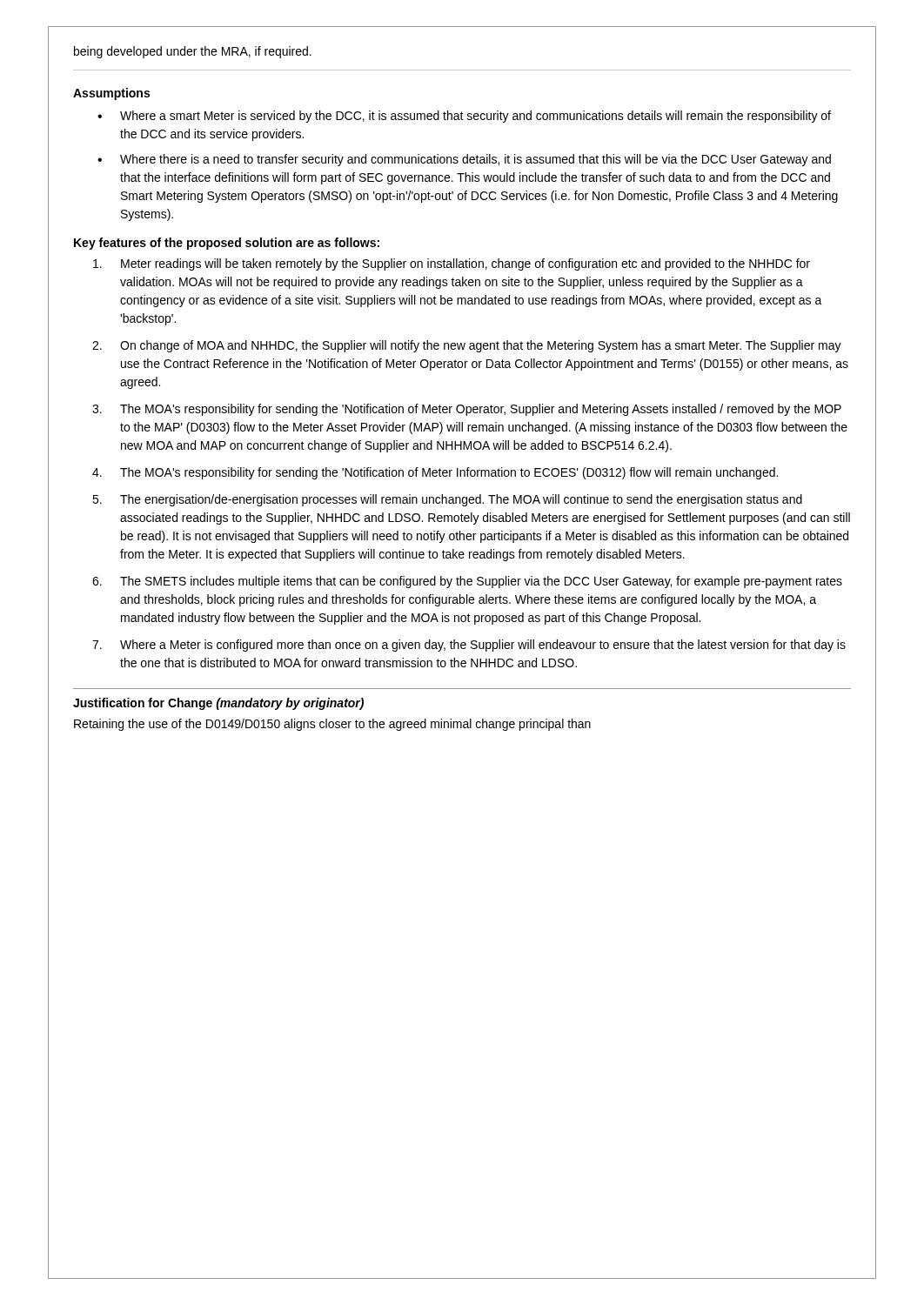924x1305 pixels.
Task: Locate the list item that reads "5. The energisation/de-energisation processes"
Action: coord(472,527)
